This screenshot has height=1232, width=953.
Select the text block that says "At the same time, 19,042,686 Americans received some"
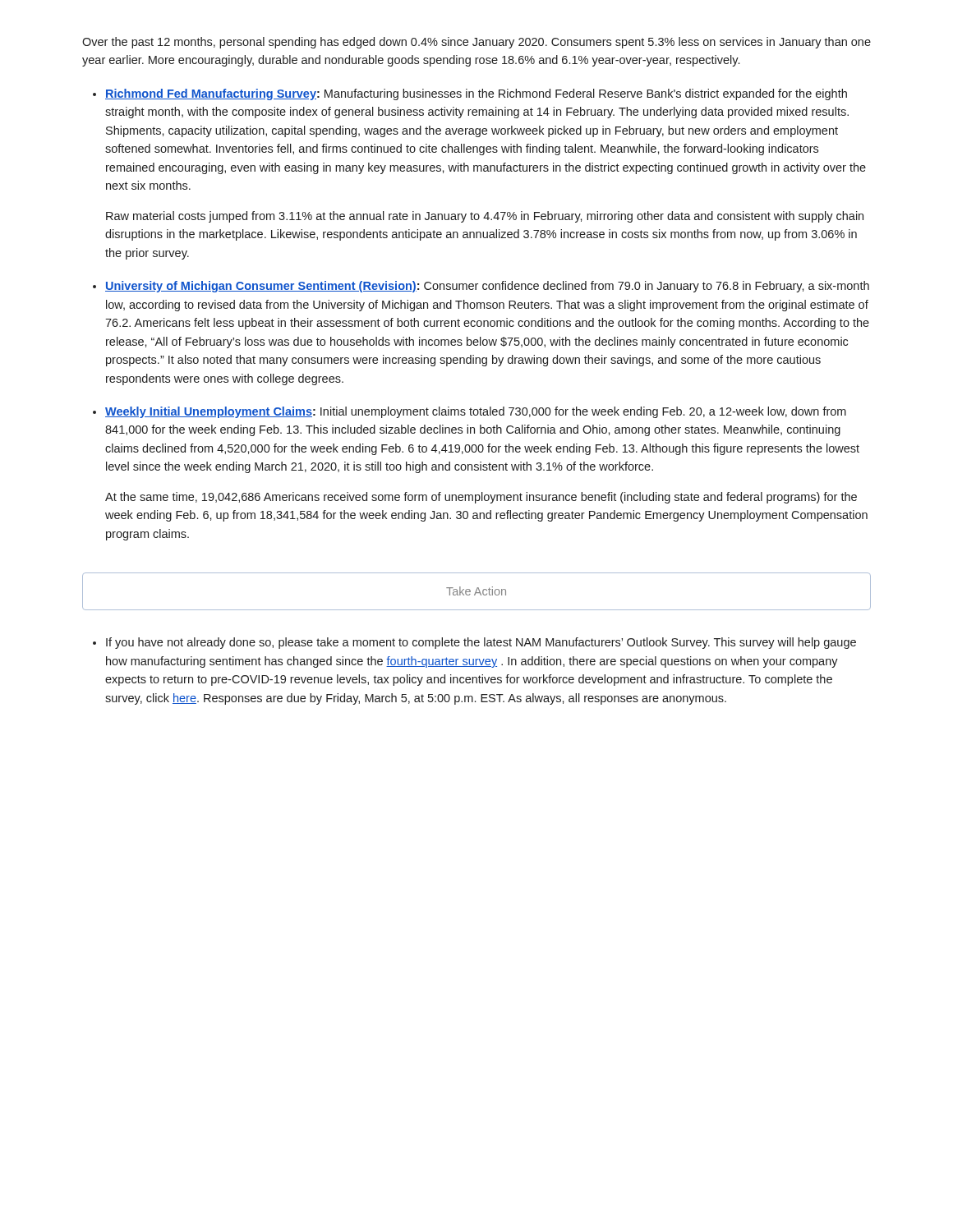(x=487, y=515)
